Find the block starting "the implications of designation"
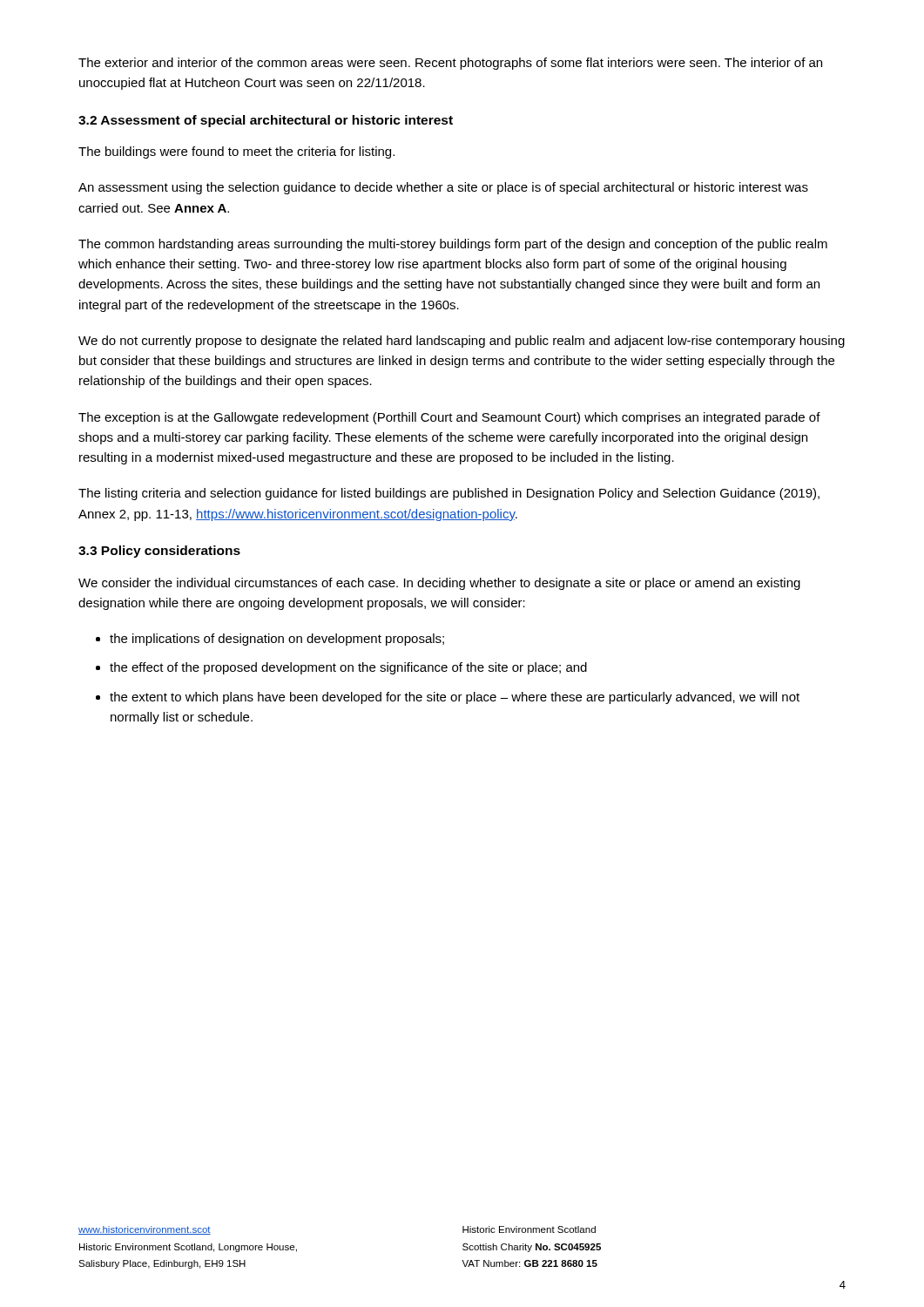 277,640
